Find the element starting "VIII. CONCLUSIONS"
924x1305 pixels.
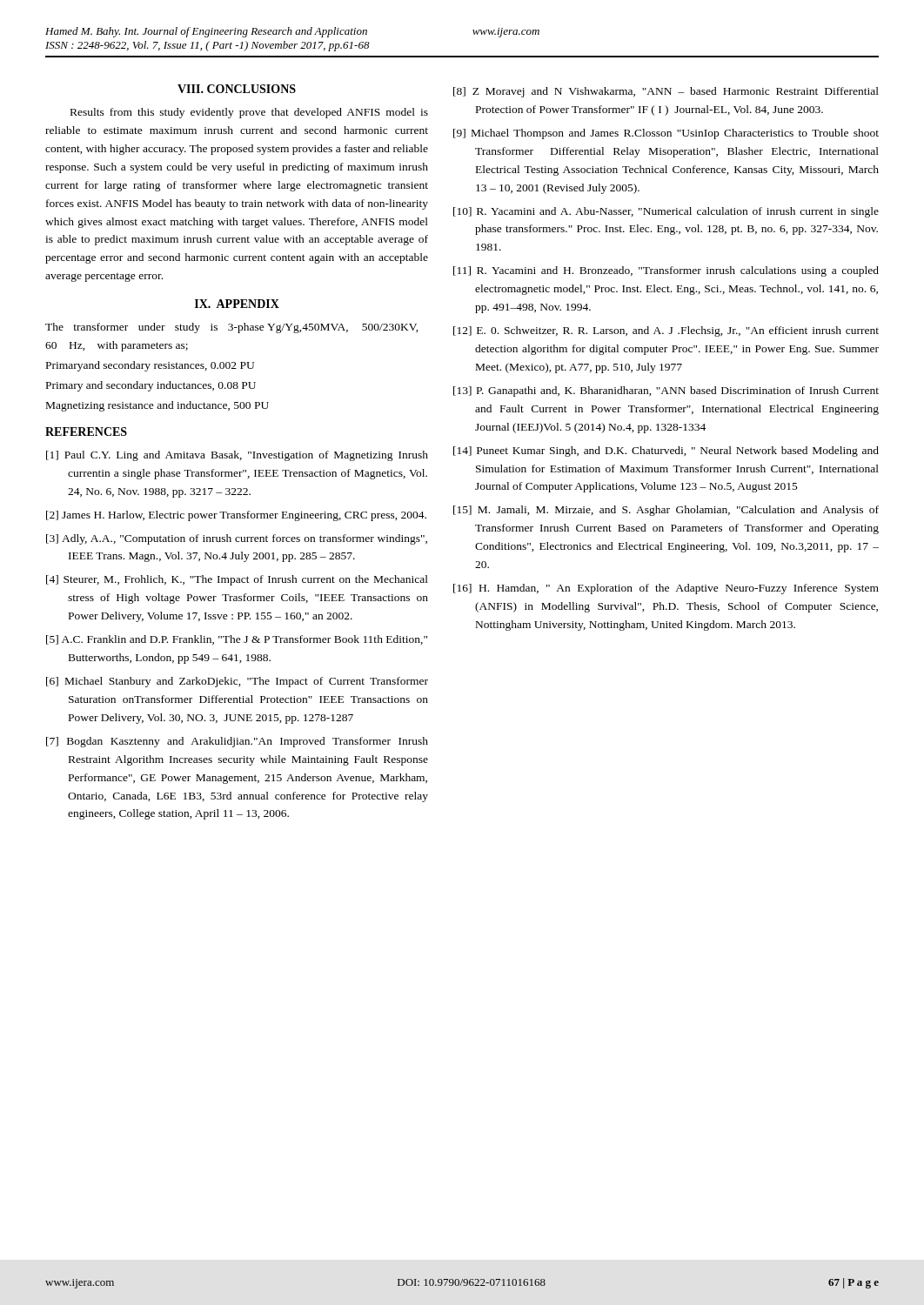[x=237, y=89]
